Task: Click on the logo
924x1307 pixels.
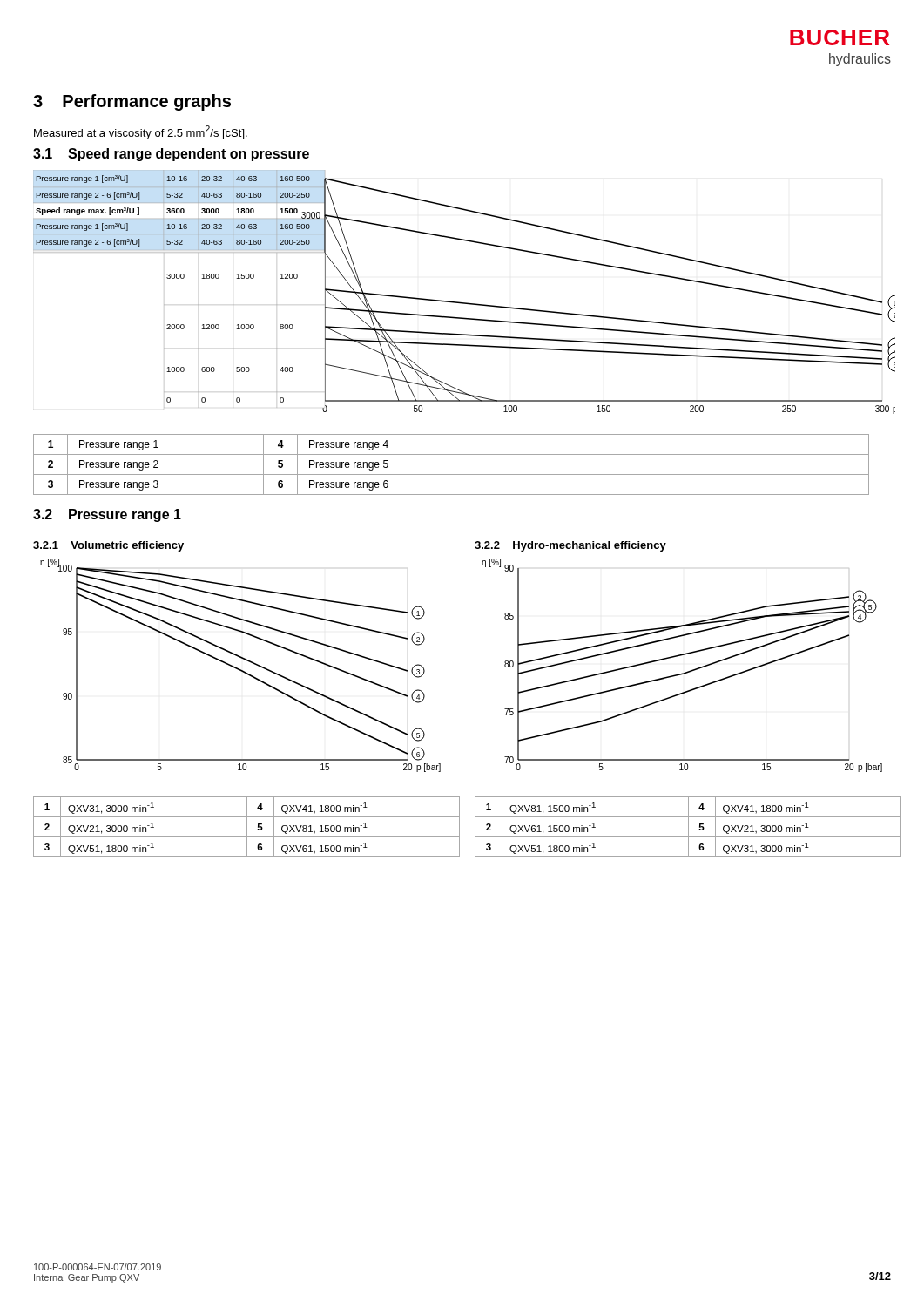Action: coord(840,46)
